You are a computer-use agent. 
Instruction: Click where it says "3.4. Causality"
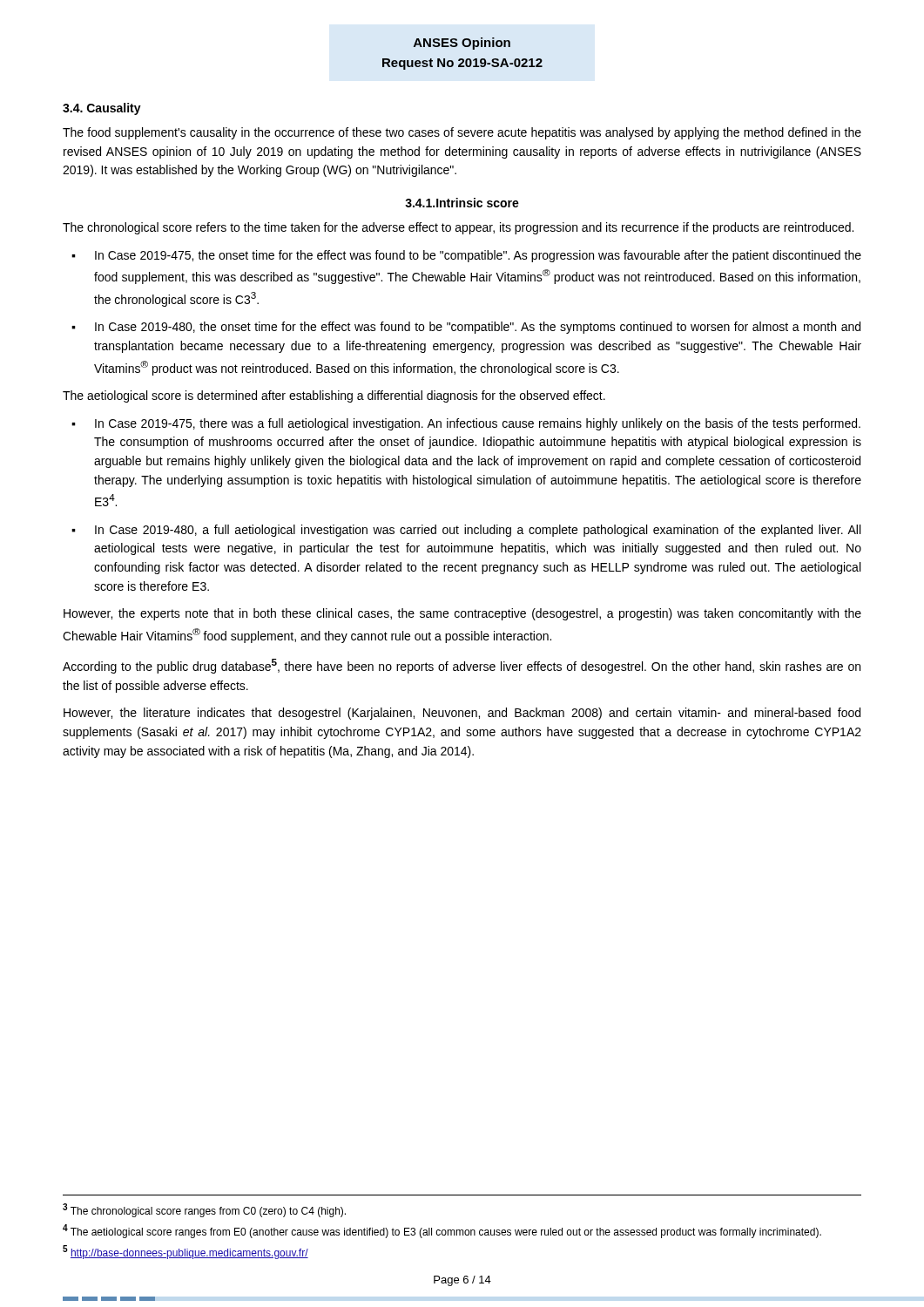point(102,108)
